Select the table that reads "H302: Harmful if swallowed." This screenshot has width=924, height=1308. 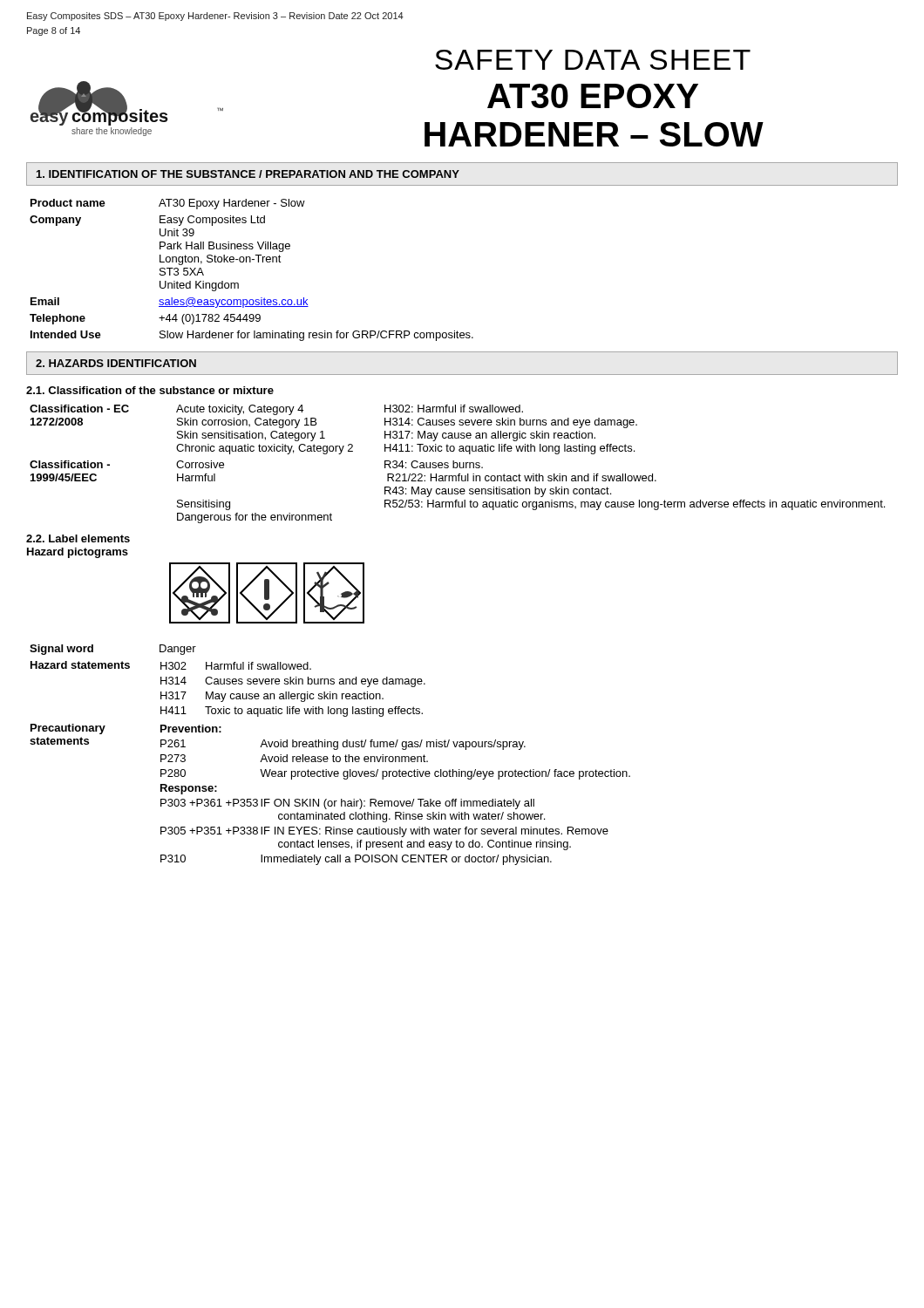point(462,463)
